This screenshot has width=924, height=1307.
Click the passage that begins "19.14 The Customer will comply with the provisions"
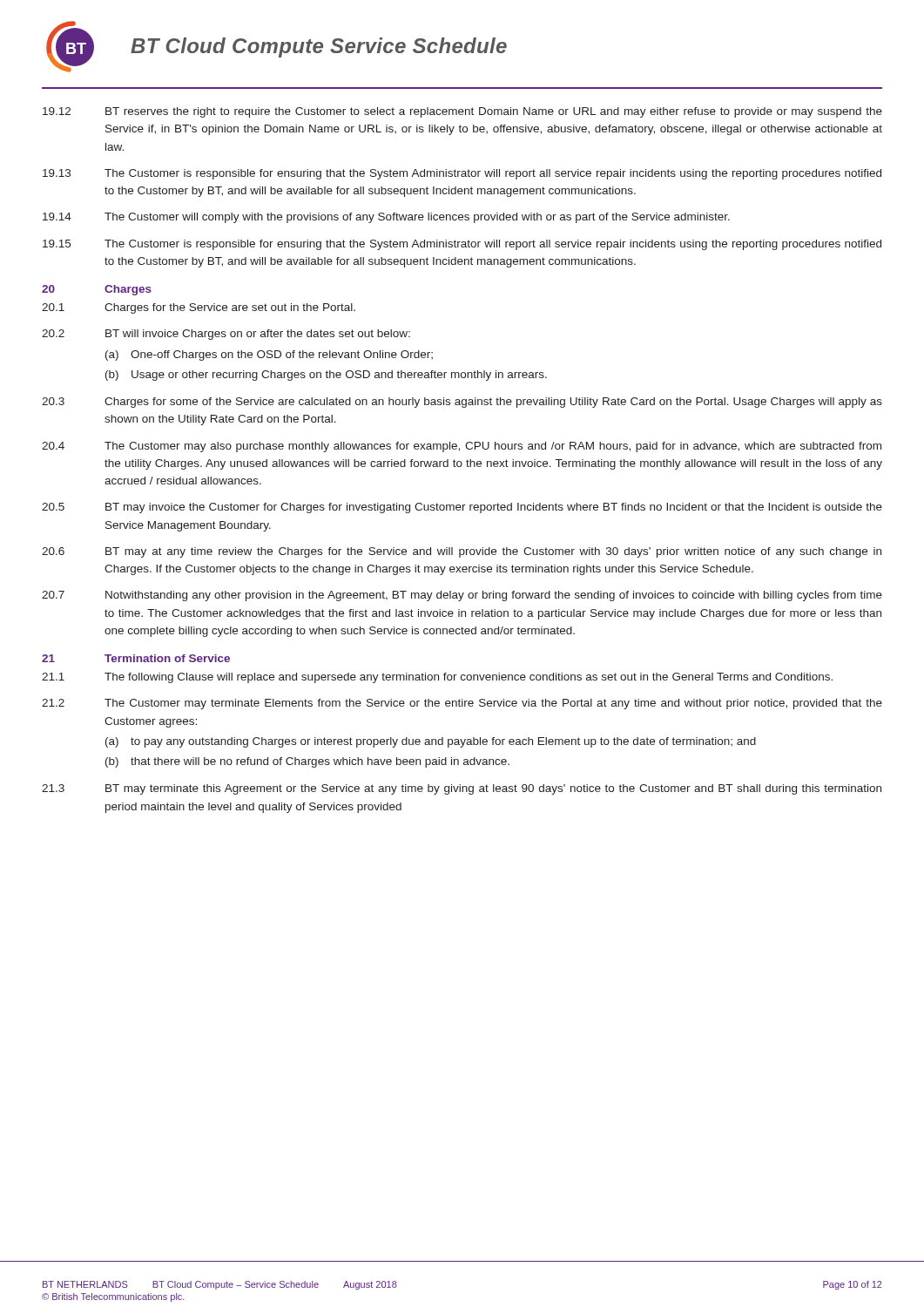tap(462, 217)
